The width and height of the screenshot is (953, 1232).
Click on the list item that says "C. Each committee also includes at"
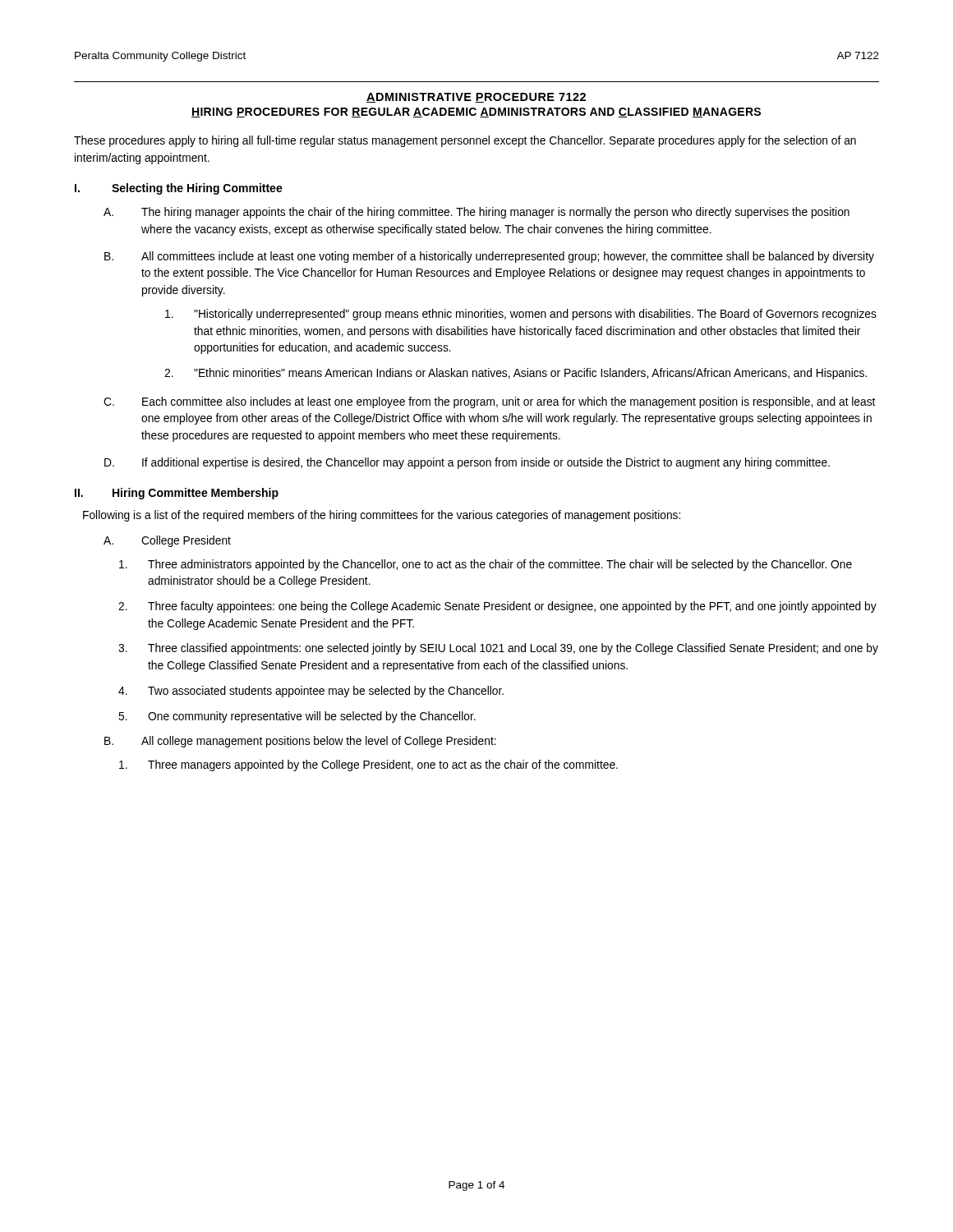click(x=476, y=419)
